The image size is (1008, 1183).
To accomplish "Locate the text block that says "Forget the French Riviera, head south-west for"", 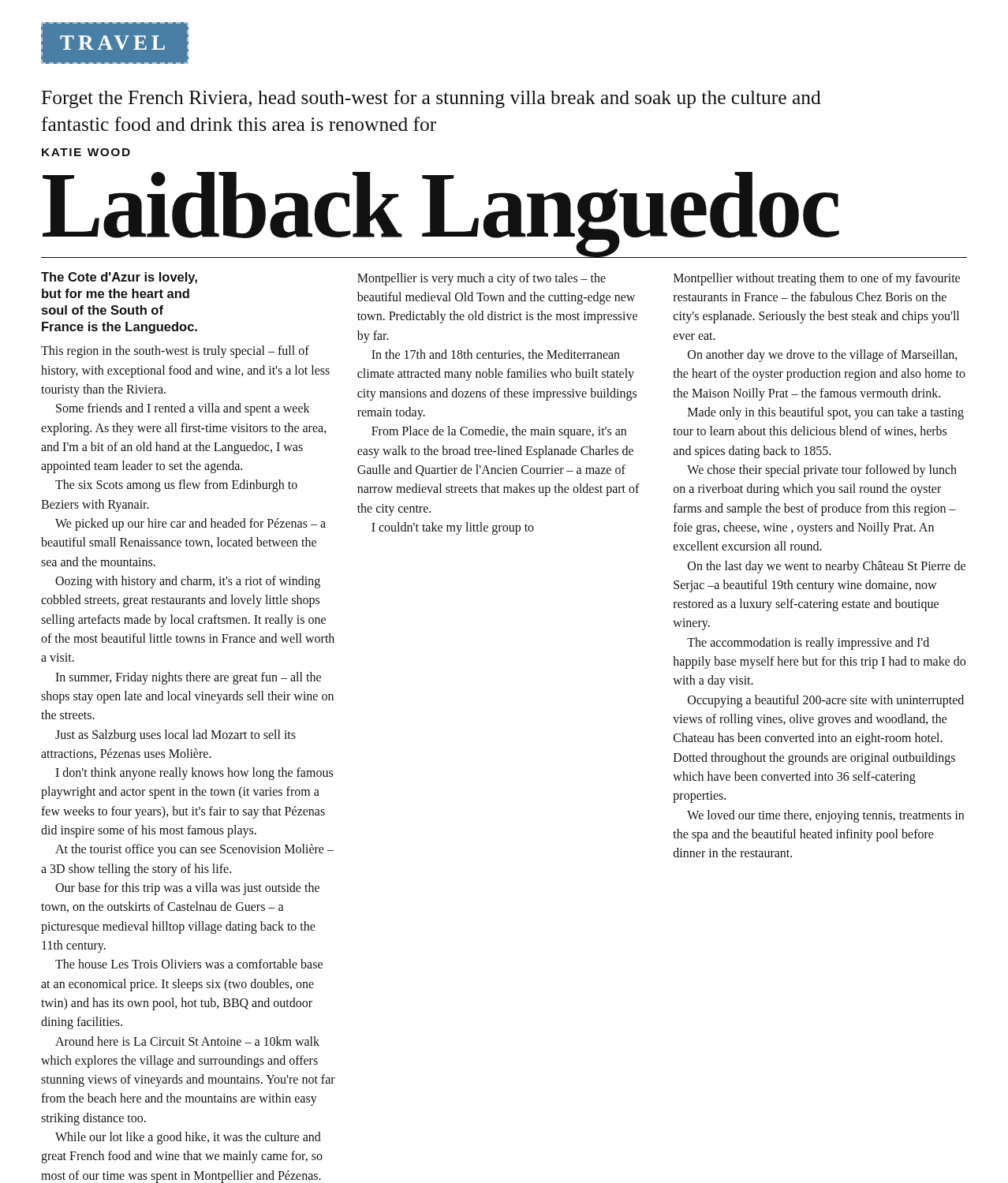I will (x=431, y=111).
